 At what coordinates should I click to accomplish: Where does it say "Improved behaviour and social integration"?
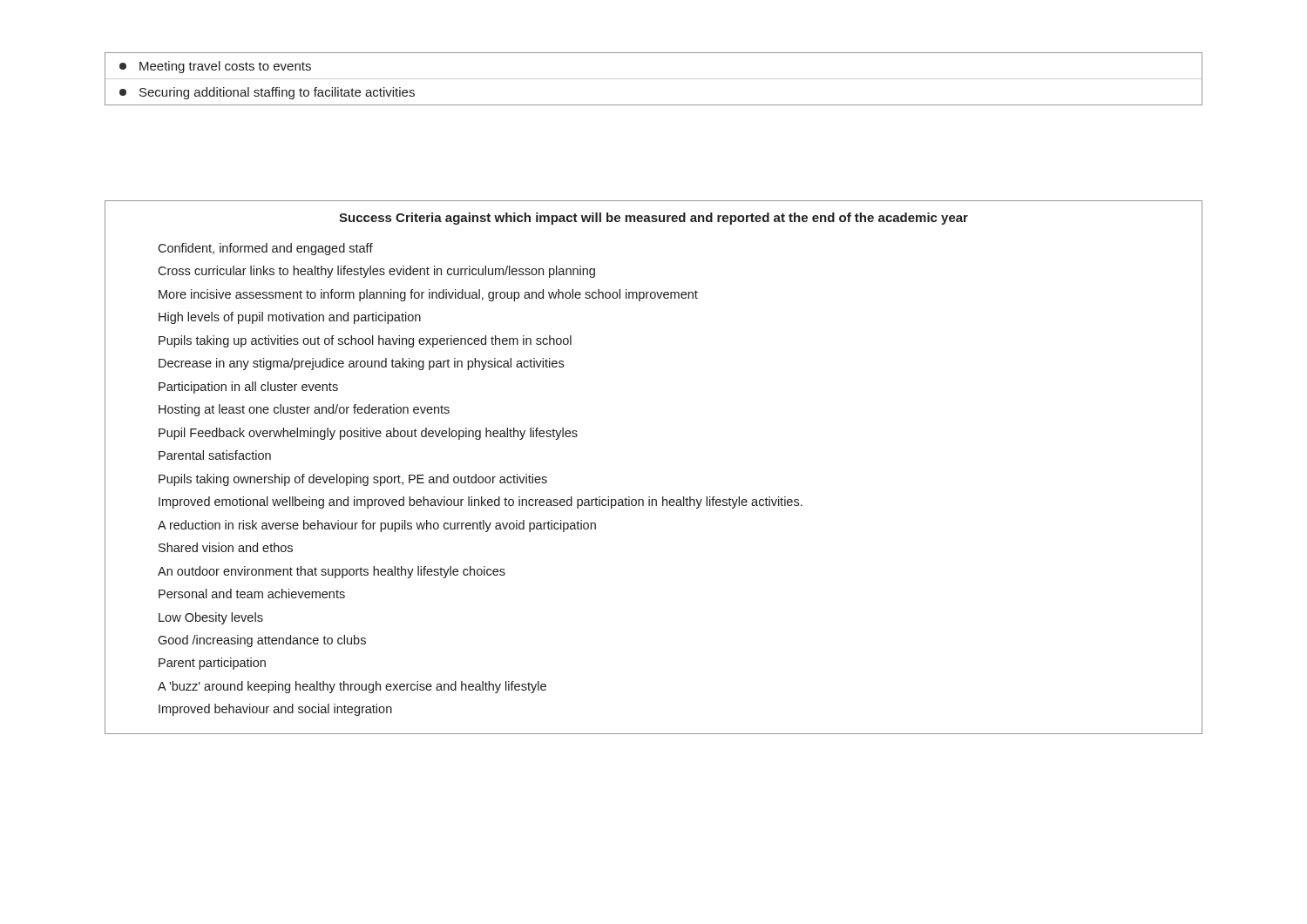coord(275,709)
